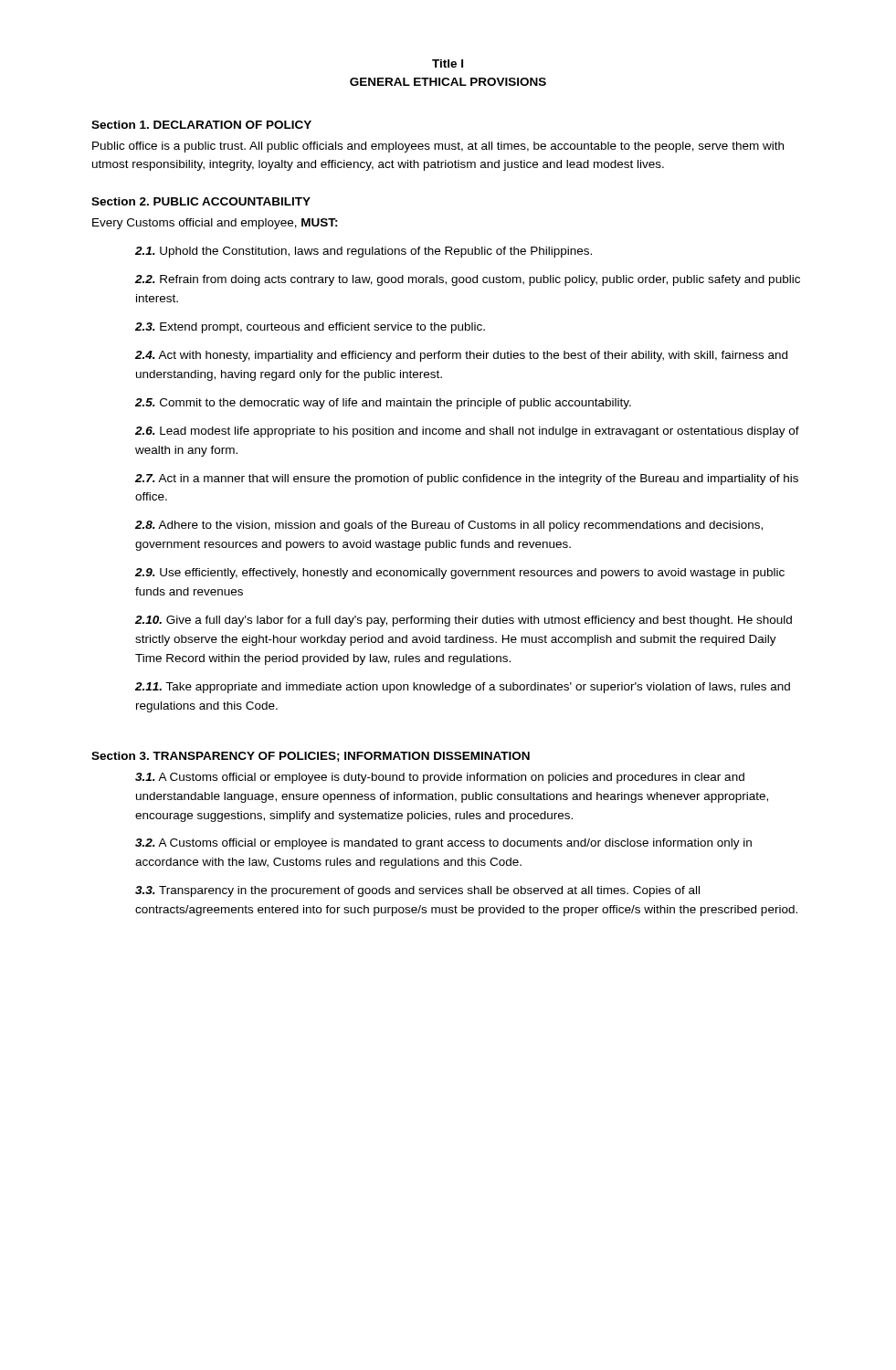The image size is (896, 1370).
Task: Navigate to the text block starting "2.8. Adhere to the"
Action: (x=470, y=535)
